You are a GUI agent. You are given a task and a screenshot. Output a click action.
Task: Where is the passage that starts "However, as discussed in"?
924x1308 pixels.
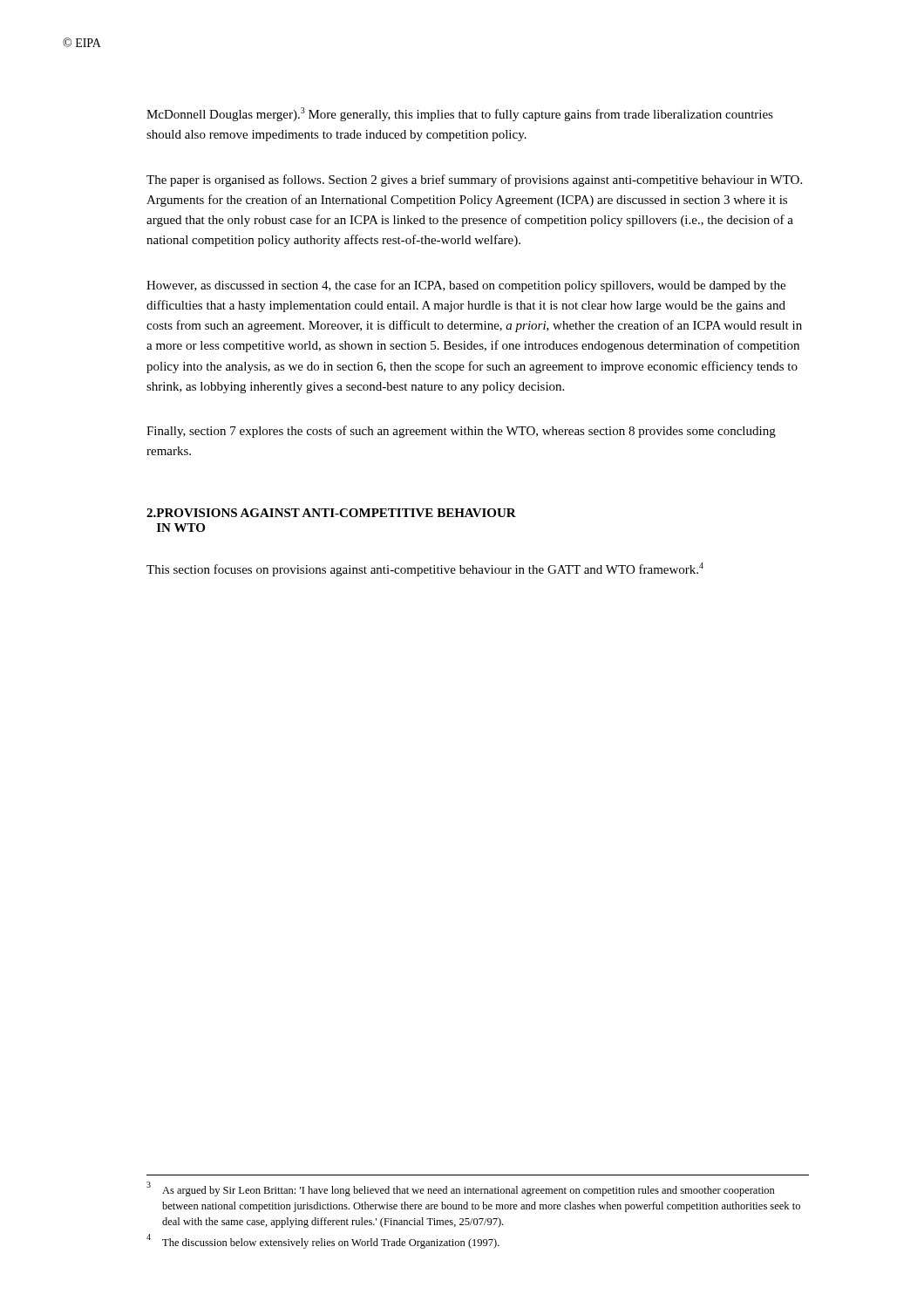point(474,335)
